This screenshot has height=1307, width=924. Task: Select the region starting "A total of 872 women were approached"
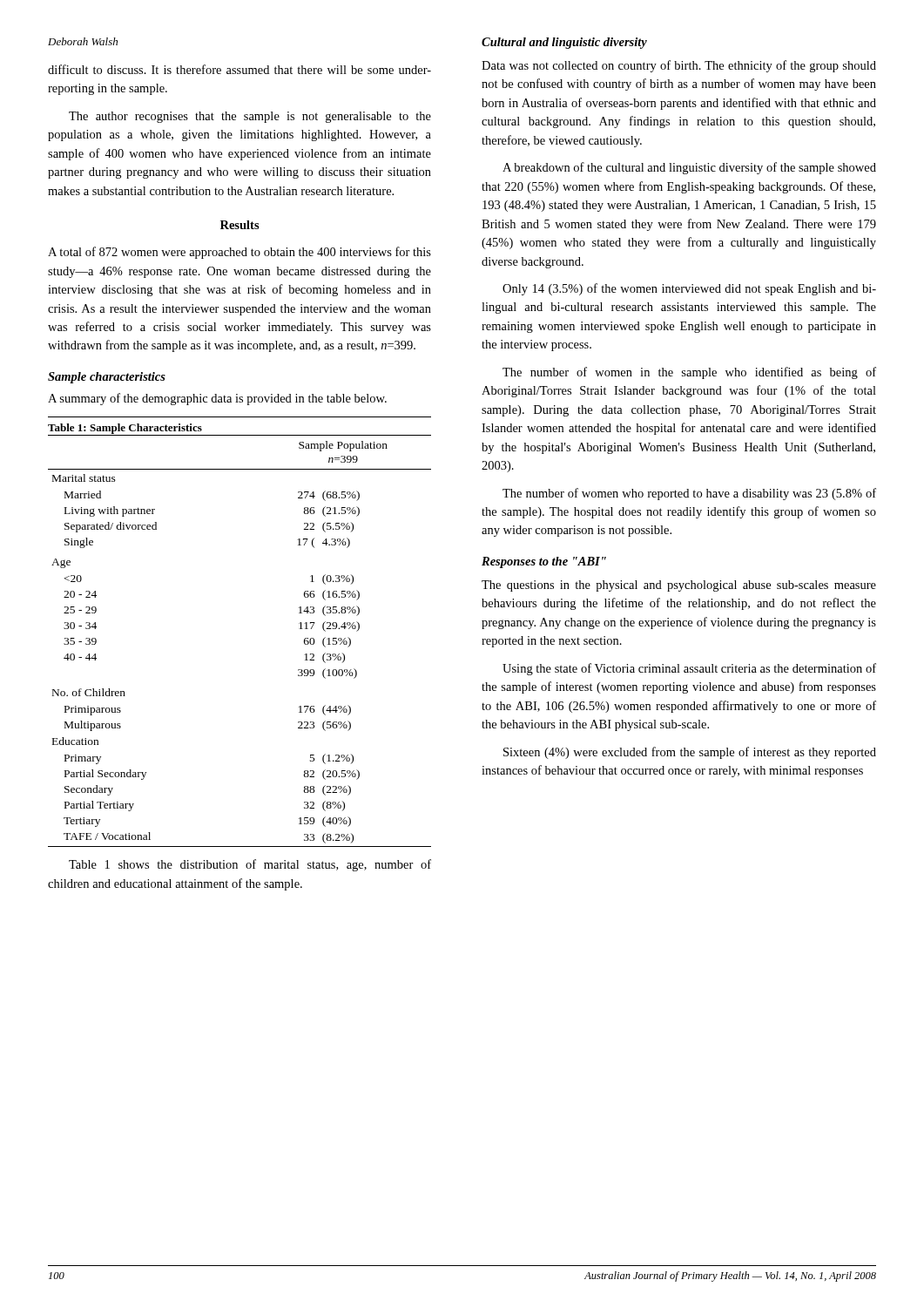tap(239, 299)
